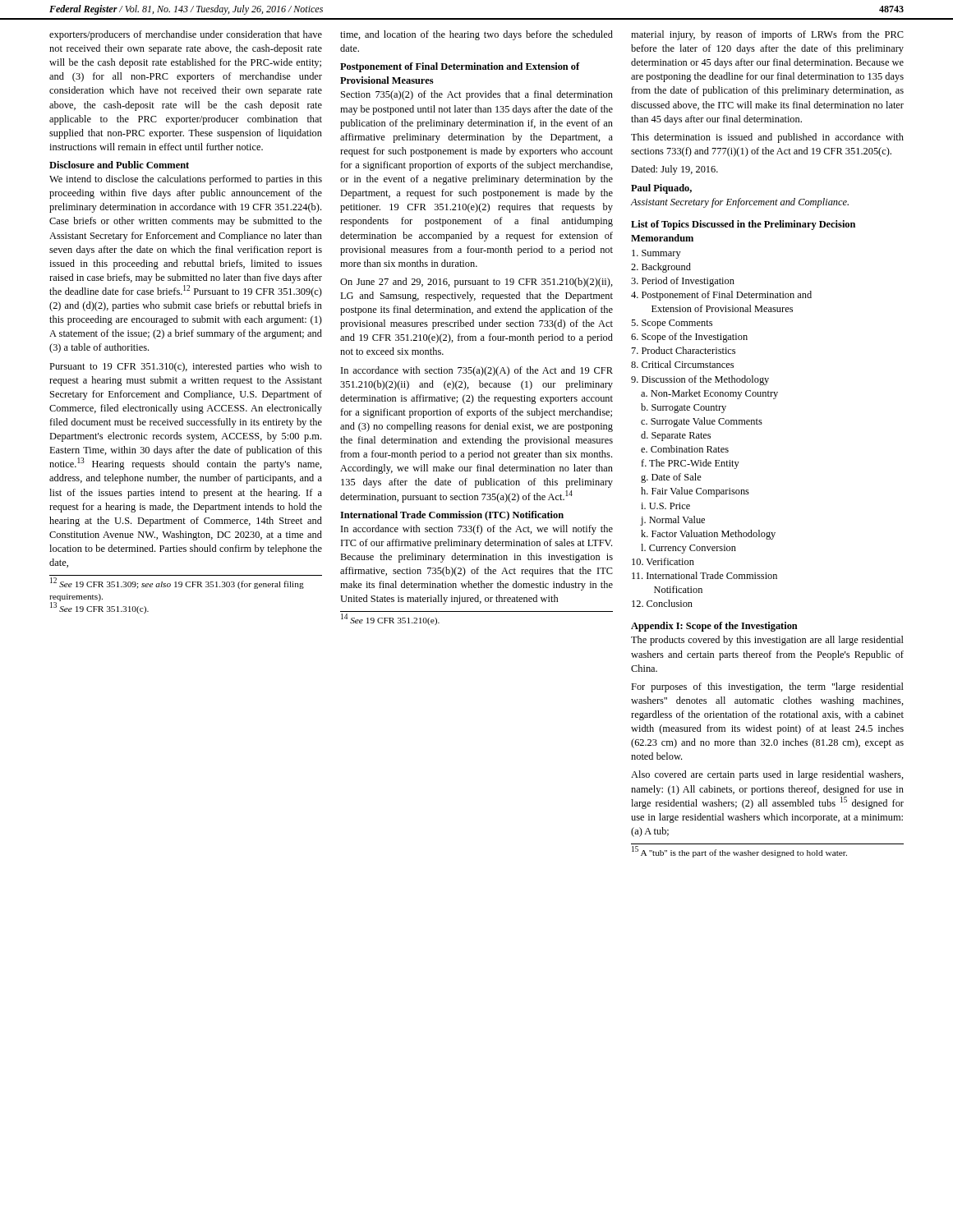Locate the text block starting "f. The PRC-Wide Entity"
The image size is (953, 1232).
click(x=690, y=463)
